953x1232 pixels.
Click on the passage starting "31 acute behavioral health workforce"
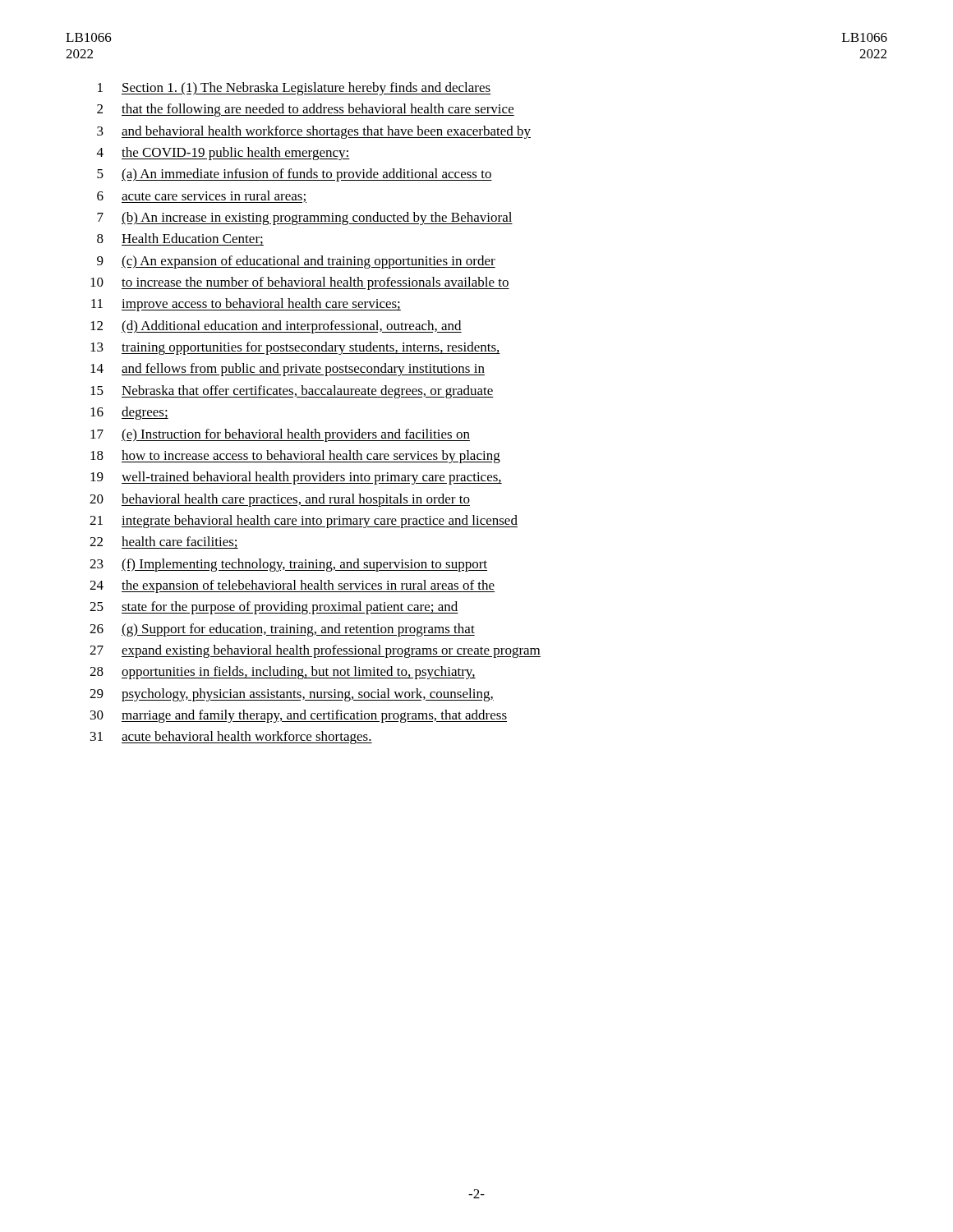coord(231,738)
